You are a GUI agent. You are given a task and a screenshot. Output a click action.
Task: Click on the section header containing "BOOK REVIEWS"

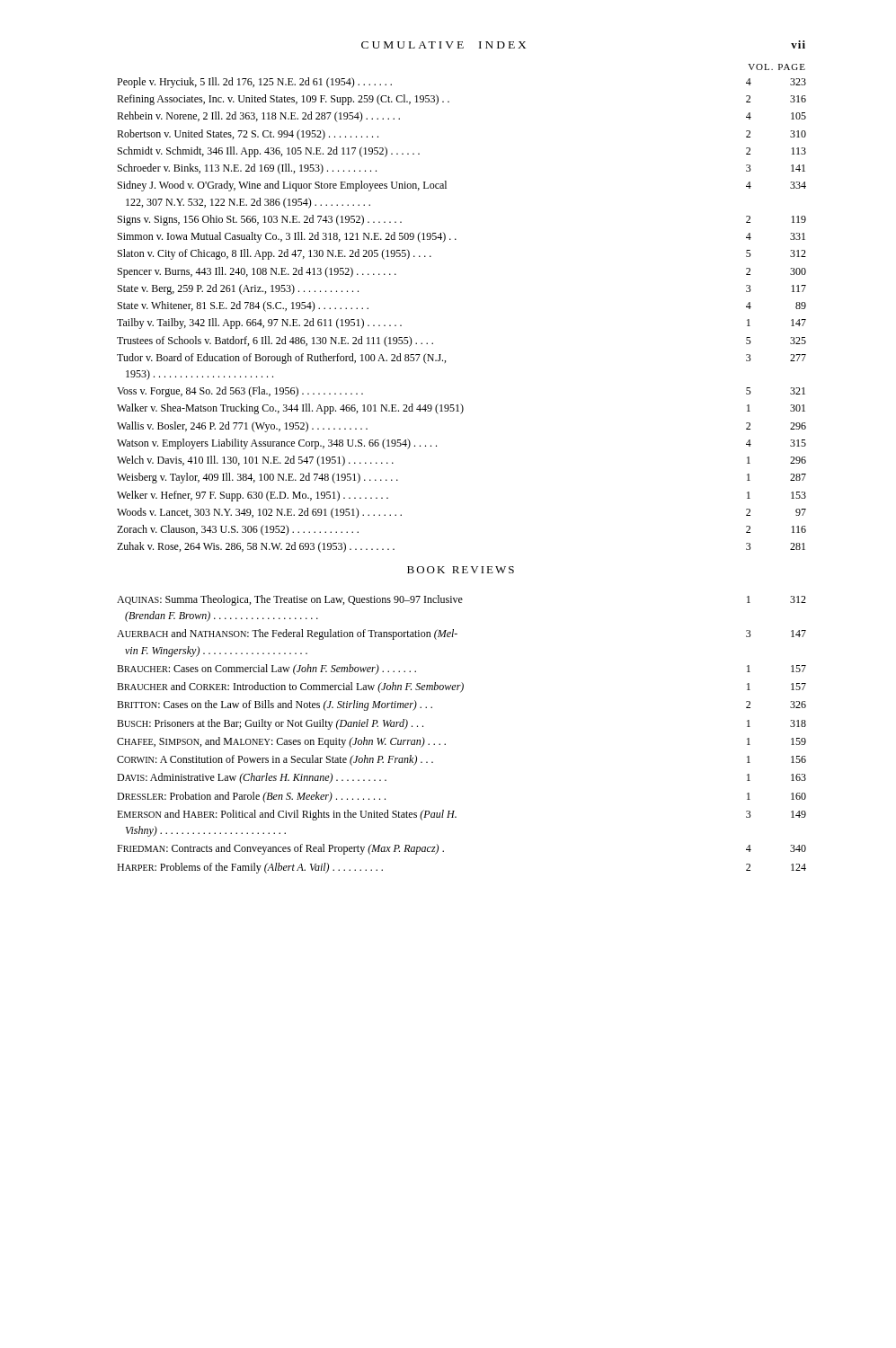click(461, 569)
